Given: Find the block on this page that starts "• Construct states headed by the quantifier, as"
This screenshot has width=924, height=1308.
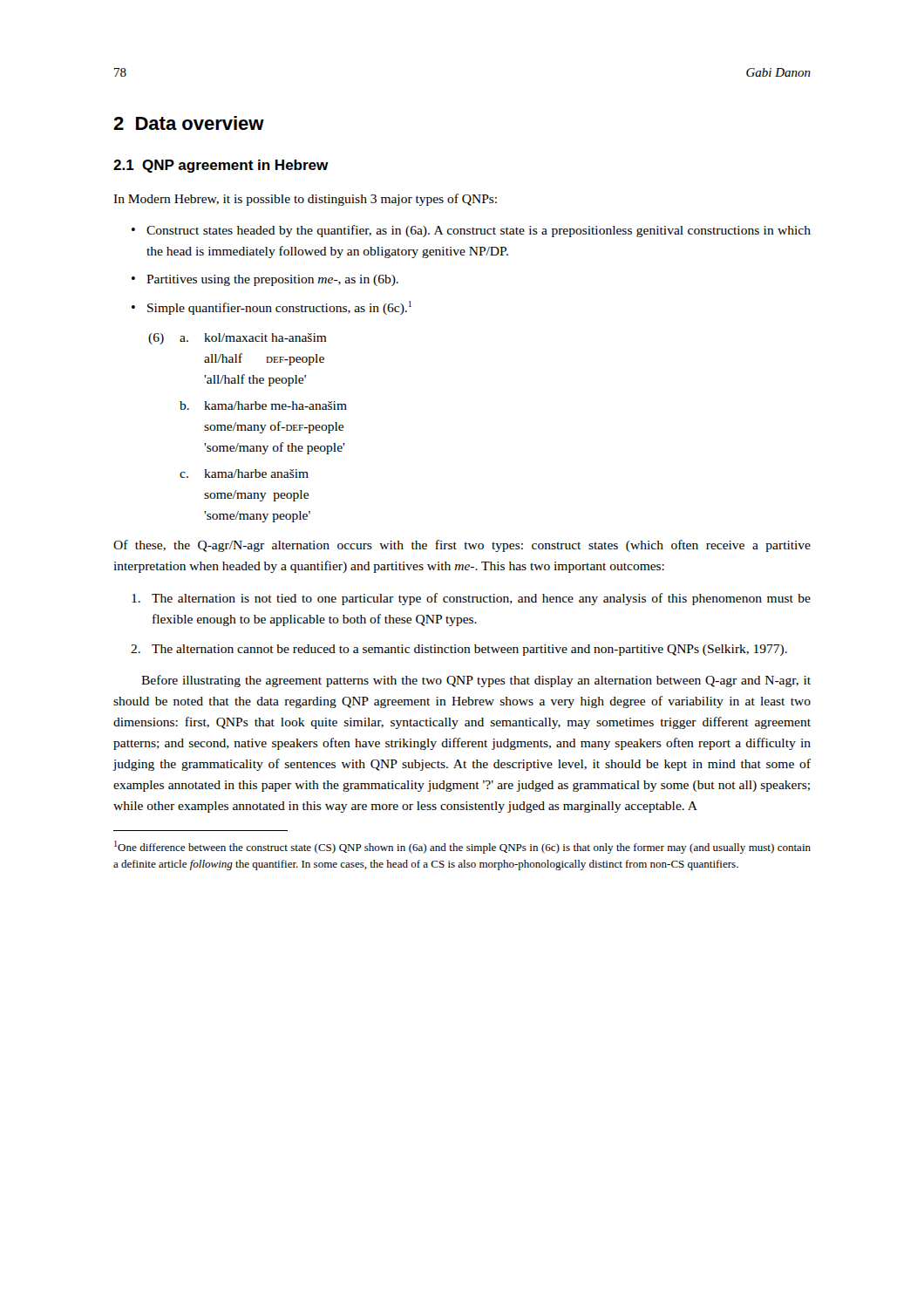Looking at the screenshot, I should (471, 240).
